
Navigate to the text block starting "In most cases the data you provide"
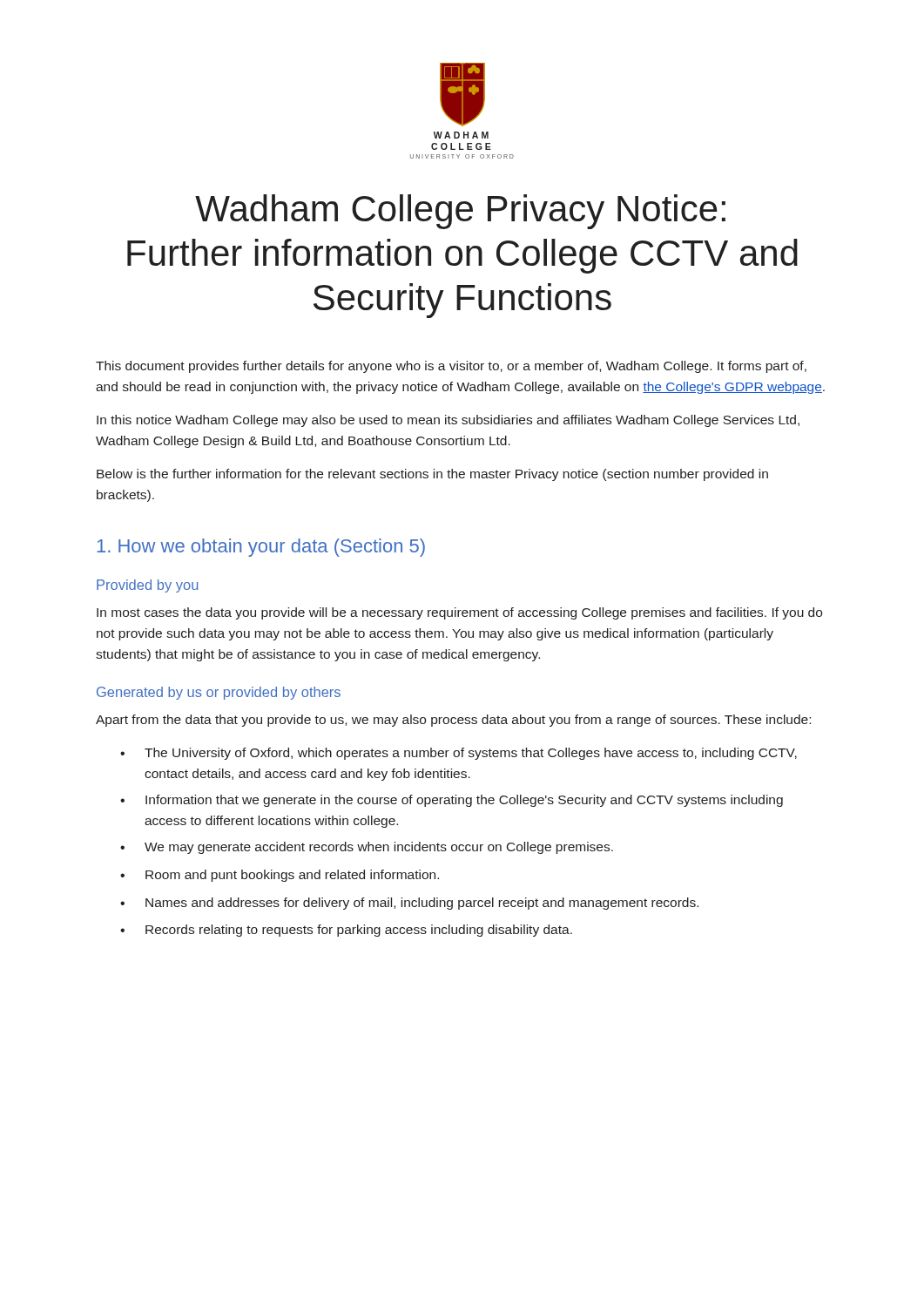459,633
